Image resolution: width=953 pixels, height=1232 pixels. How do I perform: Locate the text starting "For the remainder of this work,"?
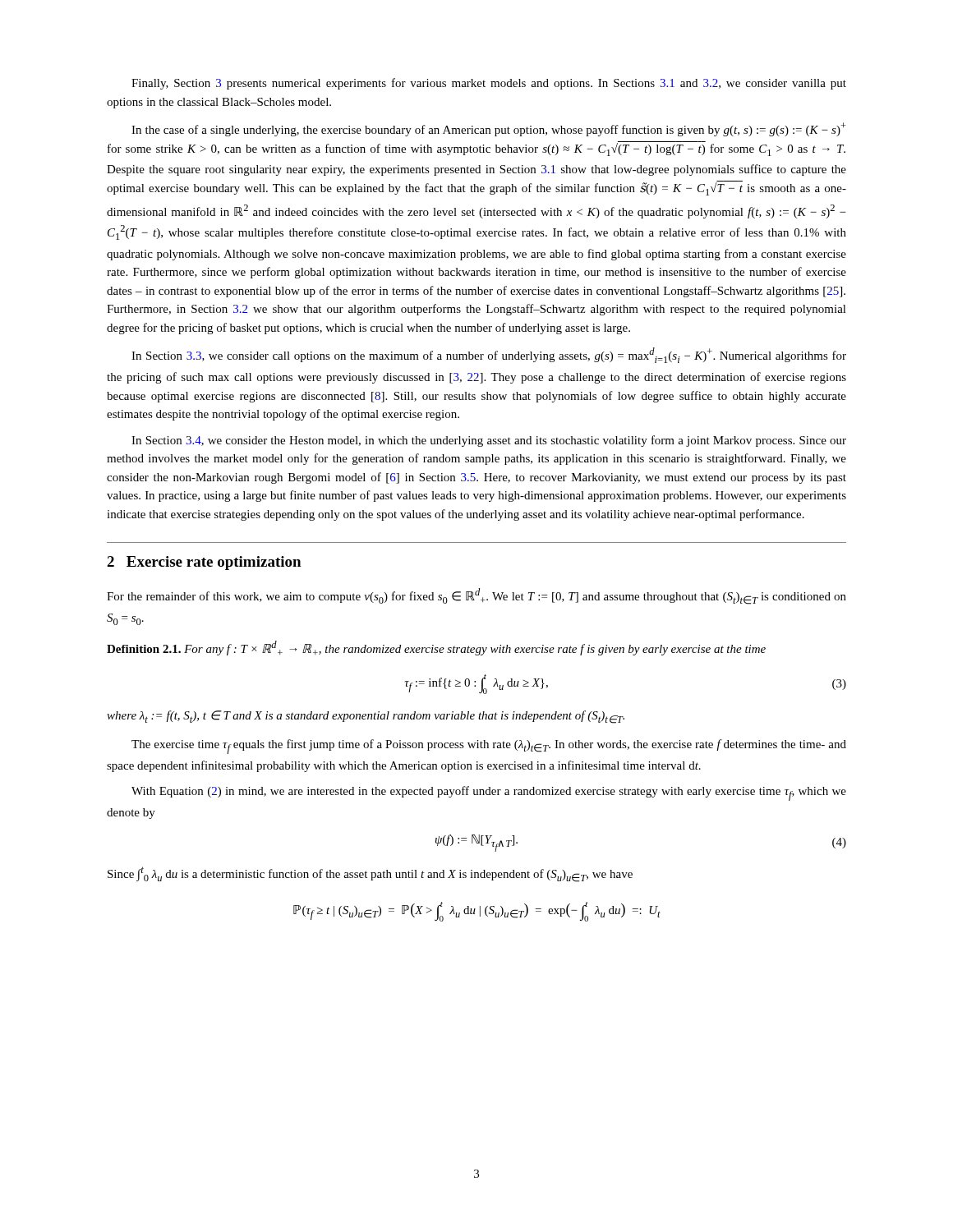click(x=476, y=596)
